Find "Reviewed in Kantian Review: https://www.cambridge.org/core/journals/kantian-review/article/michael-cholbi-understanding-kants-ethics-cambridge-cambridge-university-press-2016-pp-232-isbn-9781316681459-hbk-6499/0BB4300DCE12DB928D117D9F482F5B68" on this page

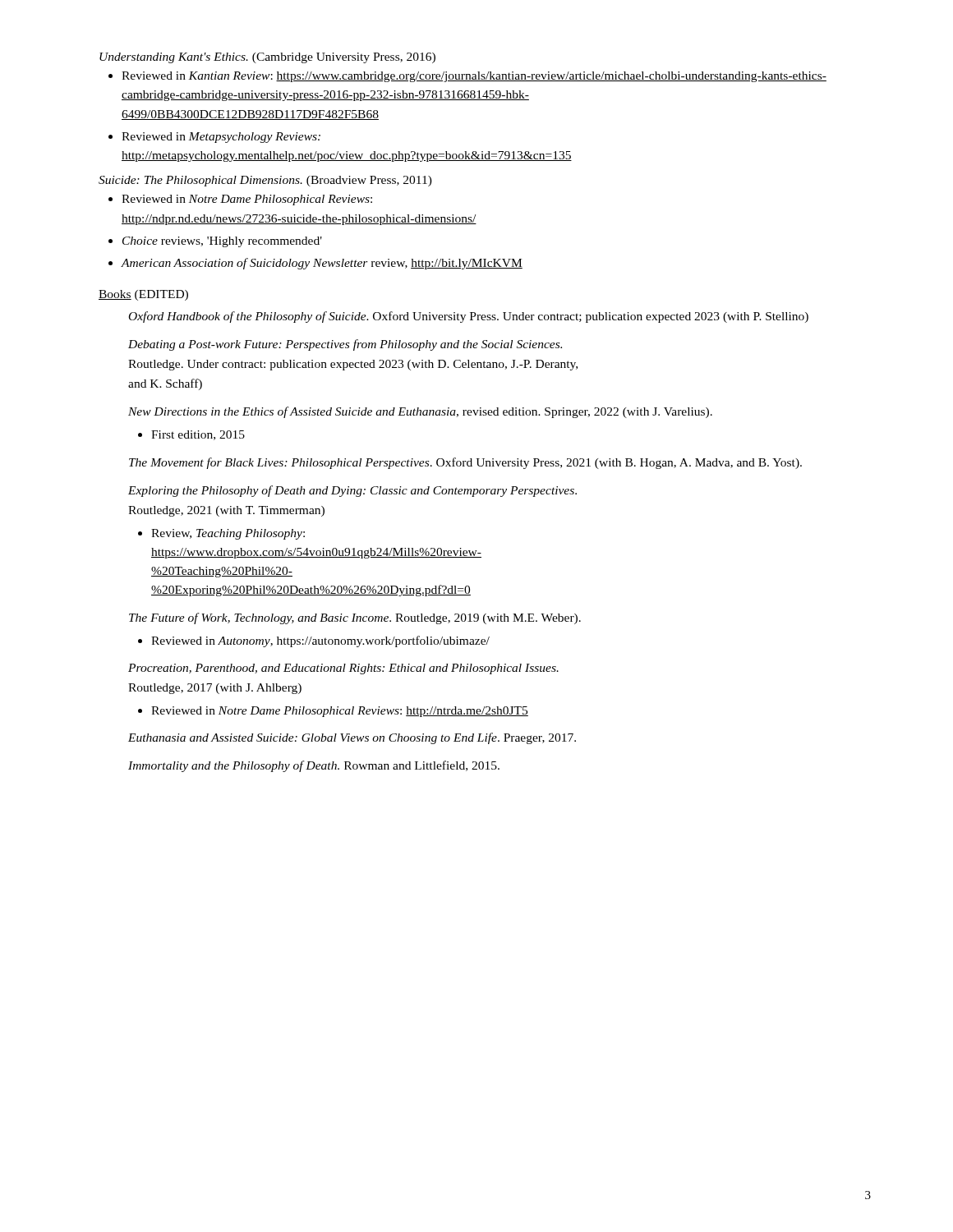tap(474, 94)
